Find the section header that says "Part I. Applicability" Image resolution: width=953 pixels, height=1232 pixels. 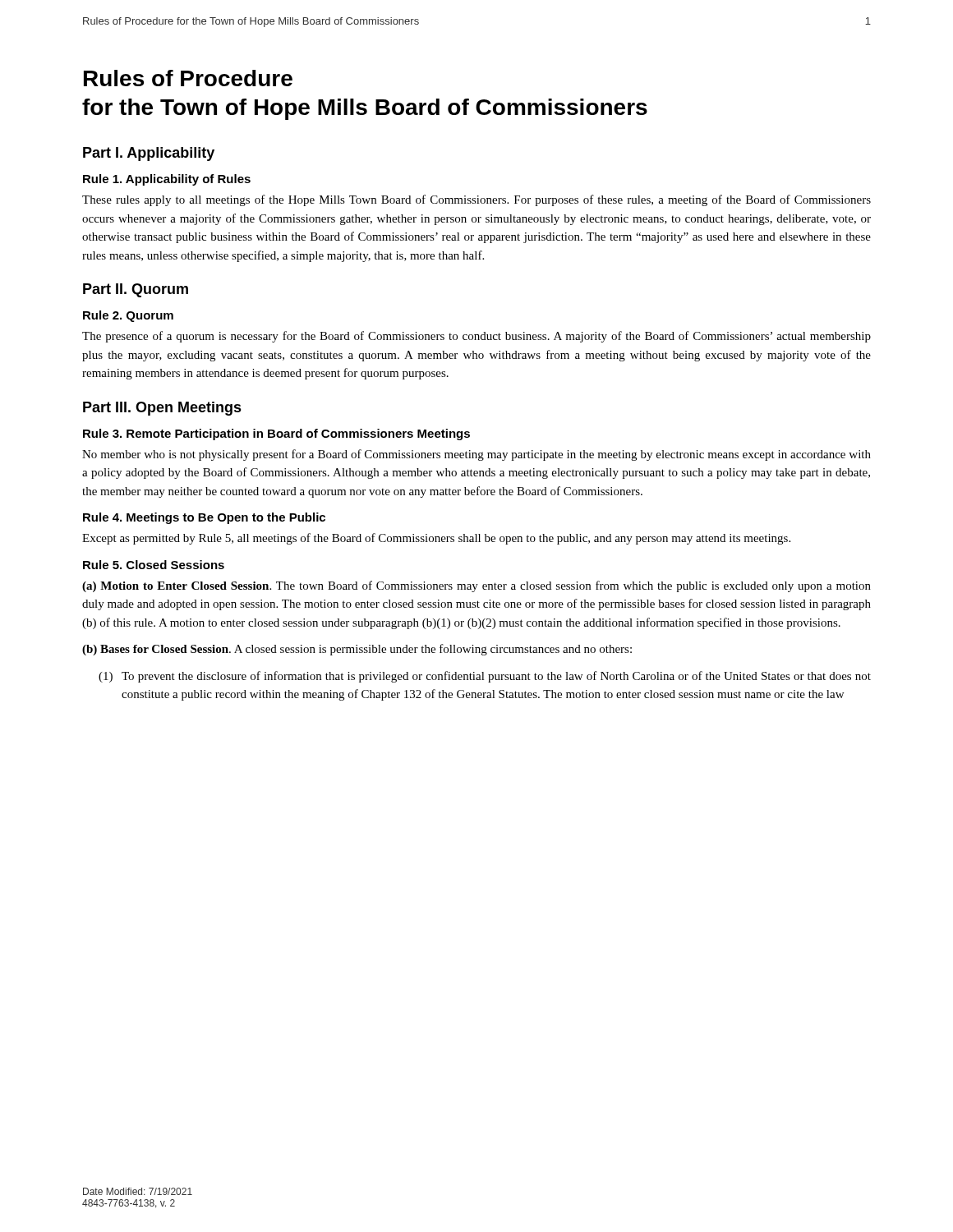tap(149, 154)
